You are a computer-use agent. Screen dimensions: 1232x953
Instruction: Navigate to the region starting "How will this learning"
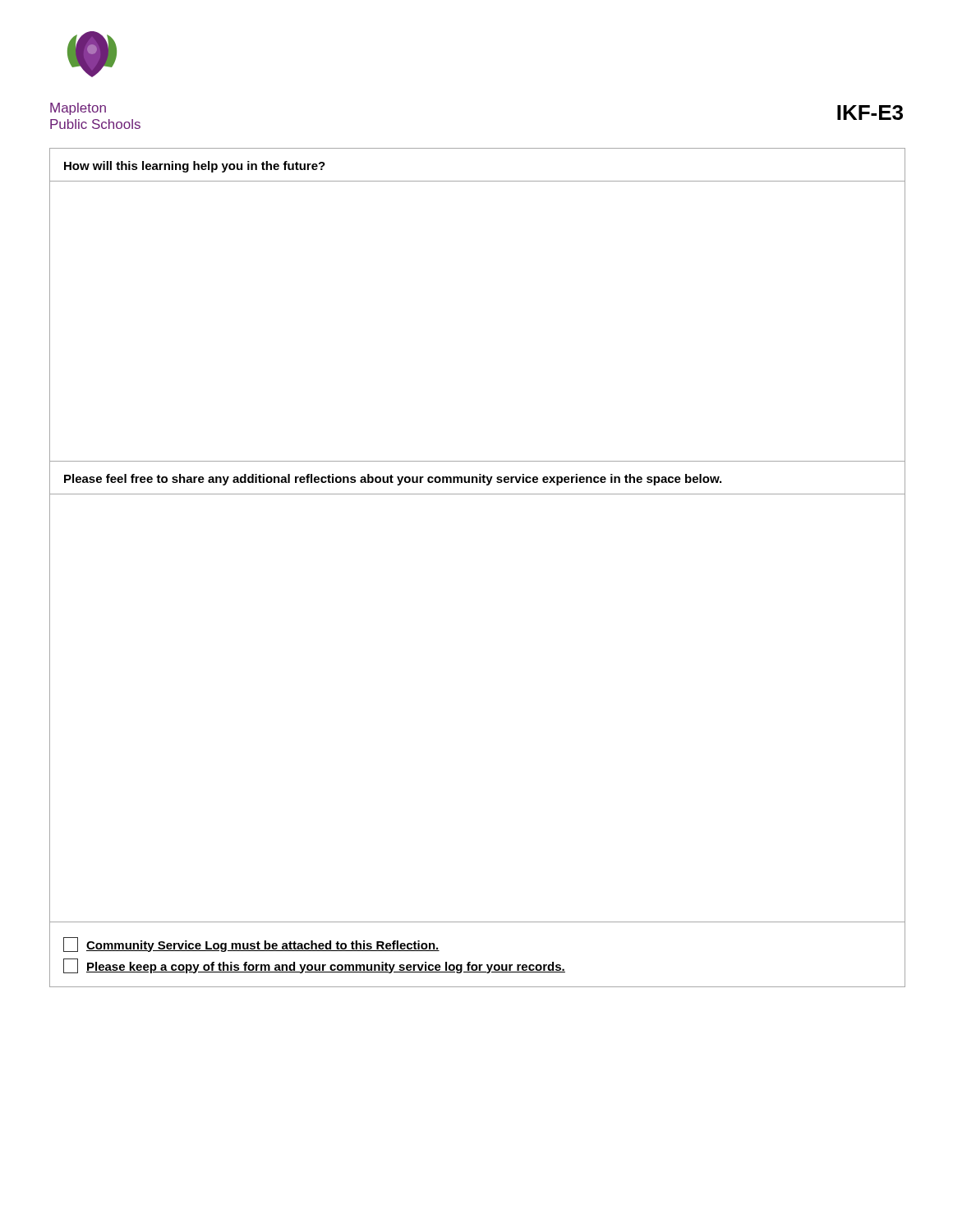(194, 166)
